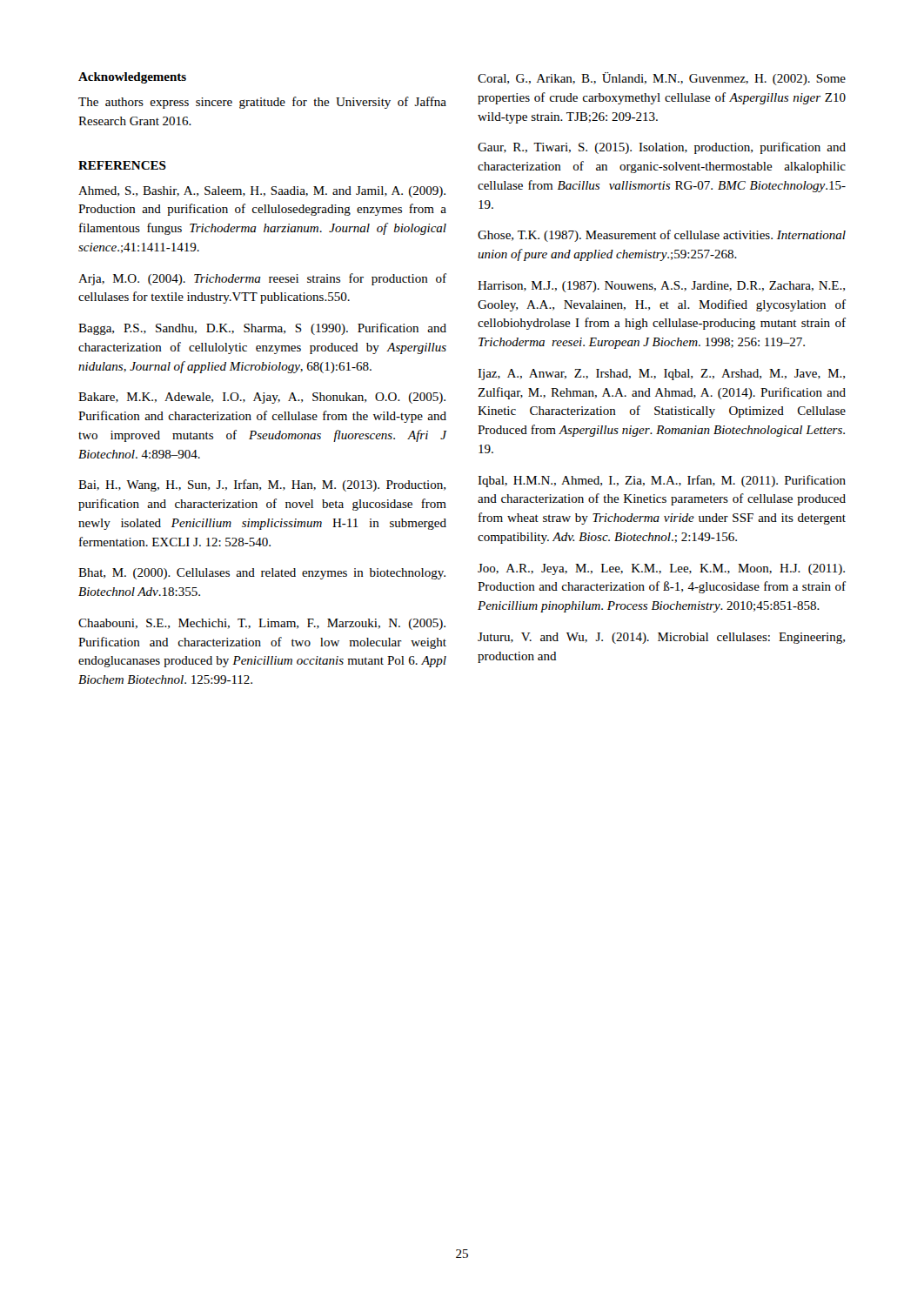Select the list item containing "Harrison, M.J., (1987). Nouwens, A.S., Jardine, D.R., Zachara,"

pos(662,314)
